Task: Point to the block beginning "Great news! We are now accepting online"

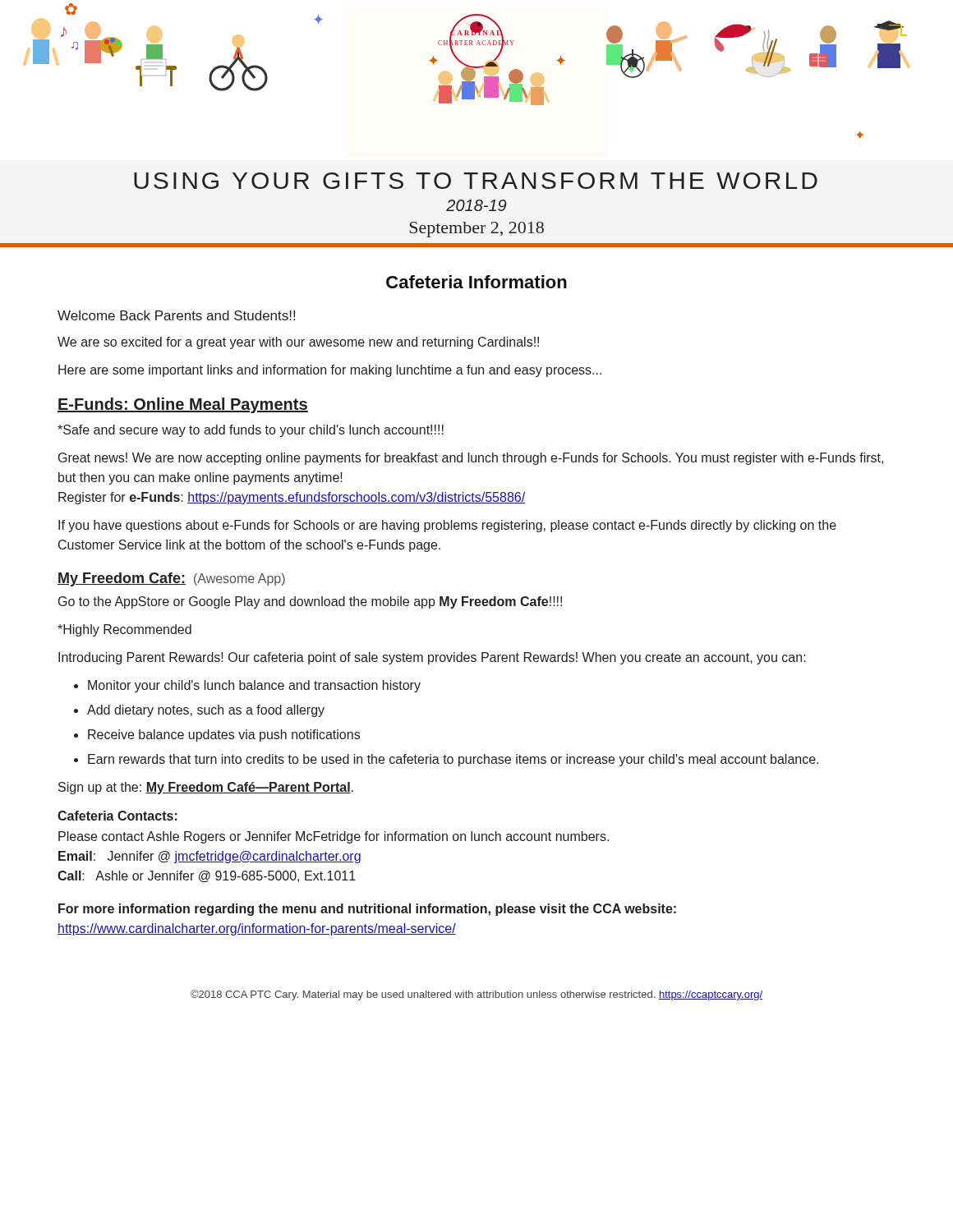Action: 471,459
